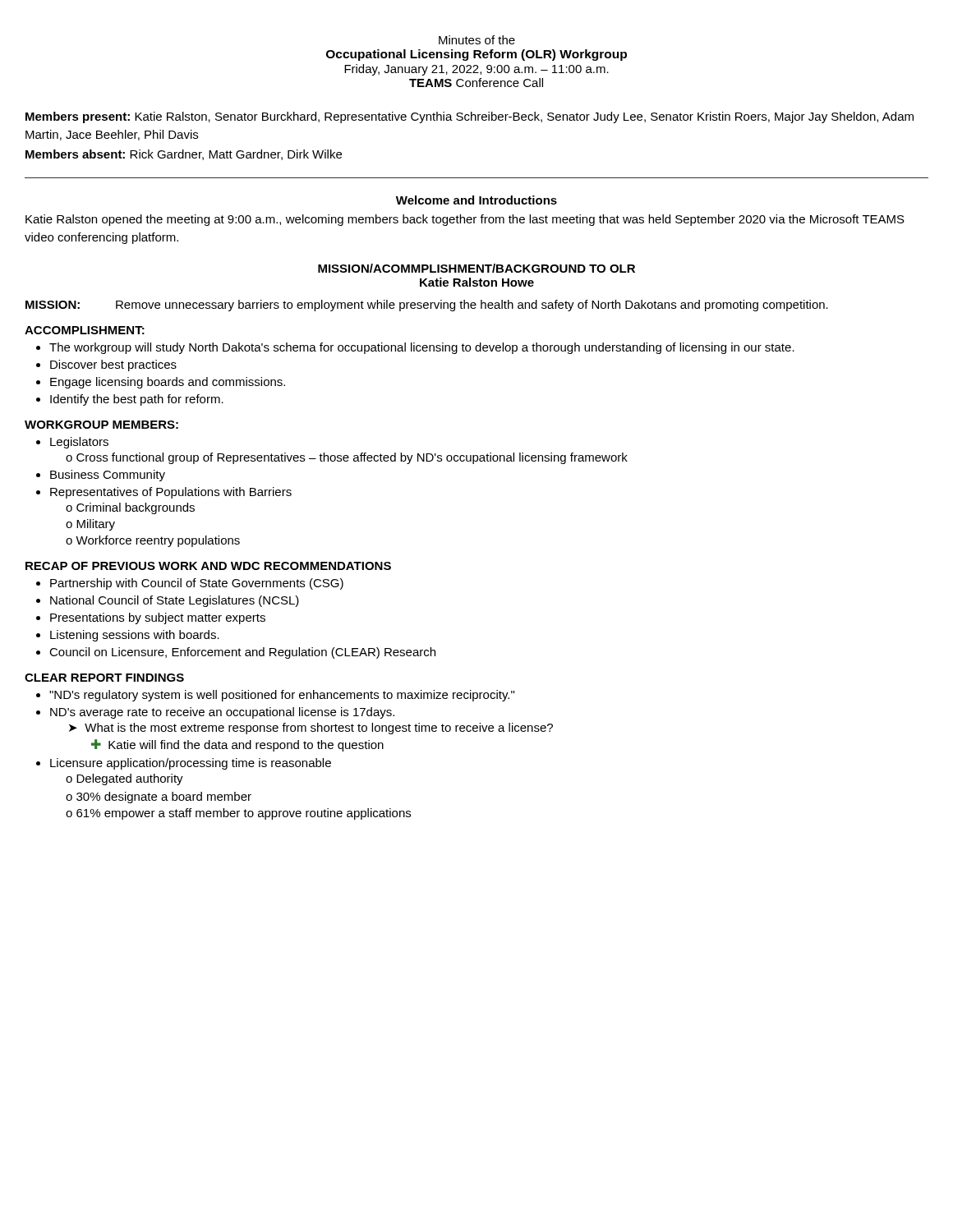Navigate to the passage starting "Council on Licensure,"
Image resolution: width=953 pixels, height=1232 pixels.
point(236,653)
